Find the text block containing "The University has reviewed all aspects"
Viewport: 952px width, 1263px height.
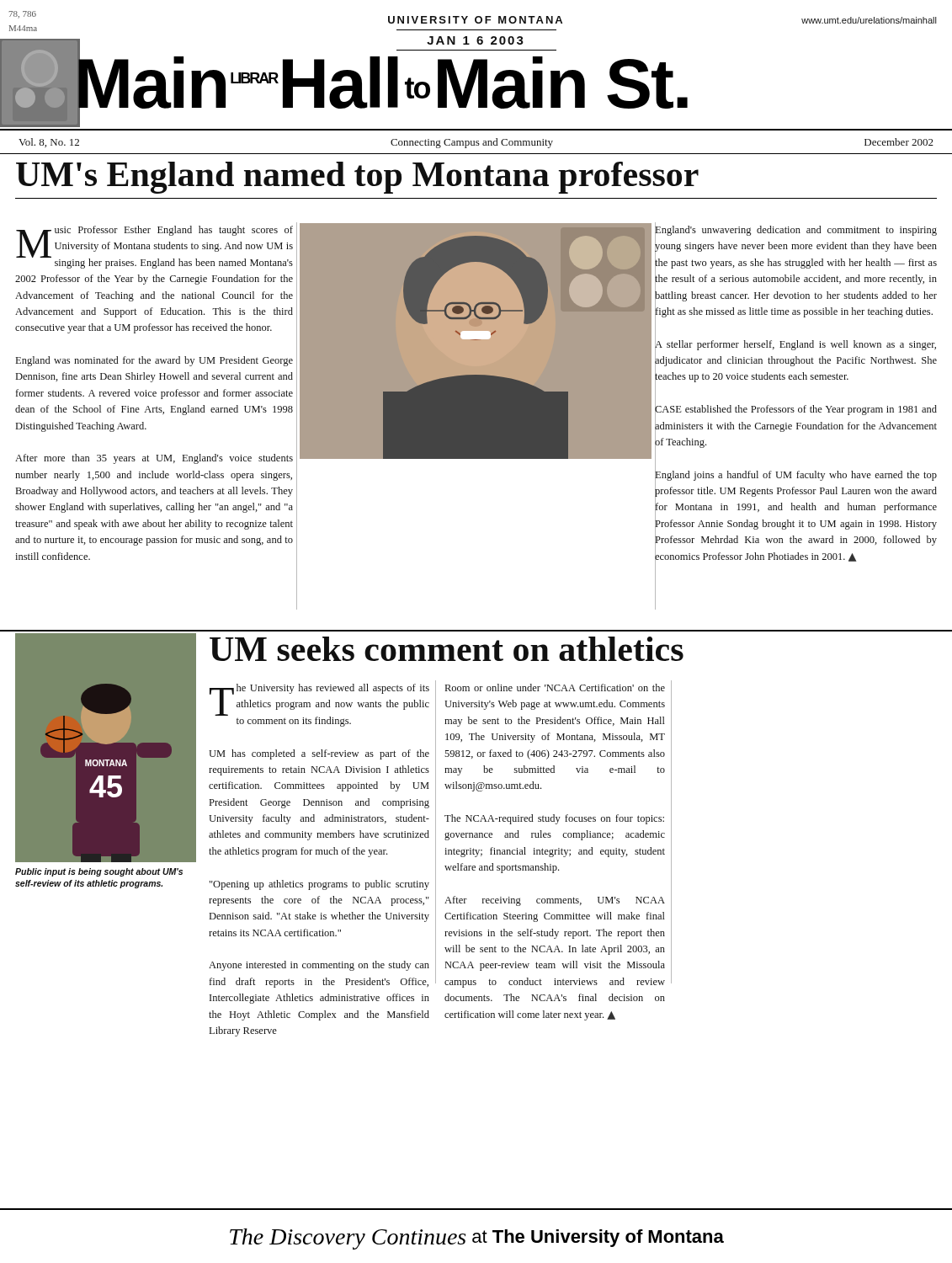tap(319, 858)
